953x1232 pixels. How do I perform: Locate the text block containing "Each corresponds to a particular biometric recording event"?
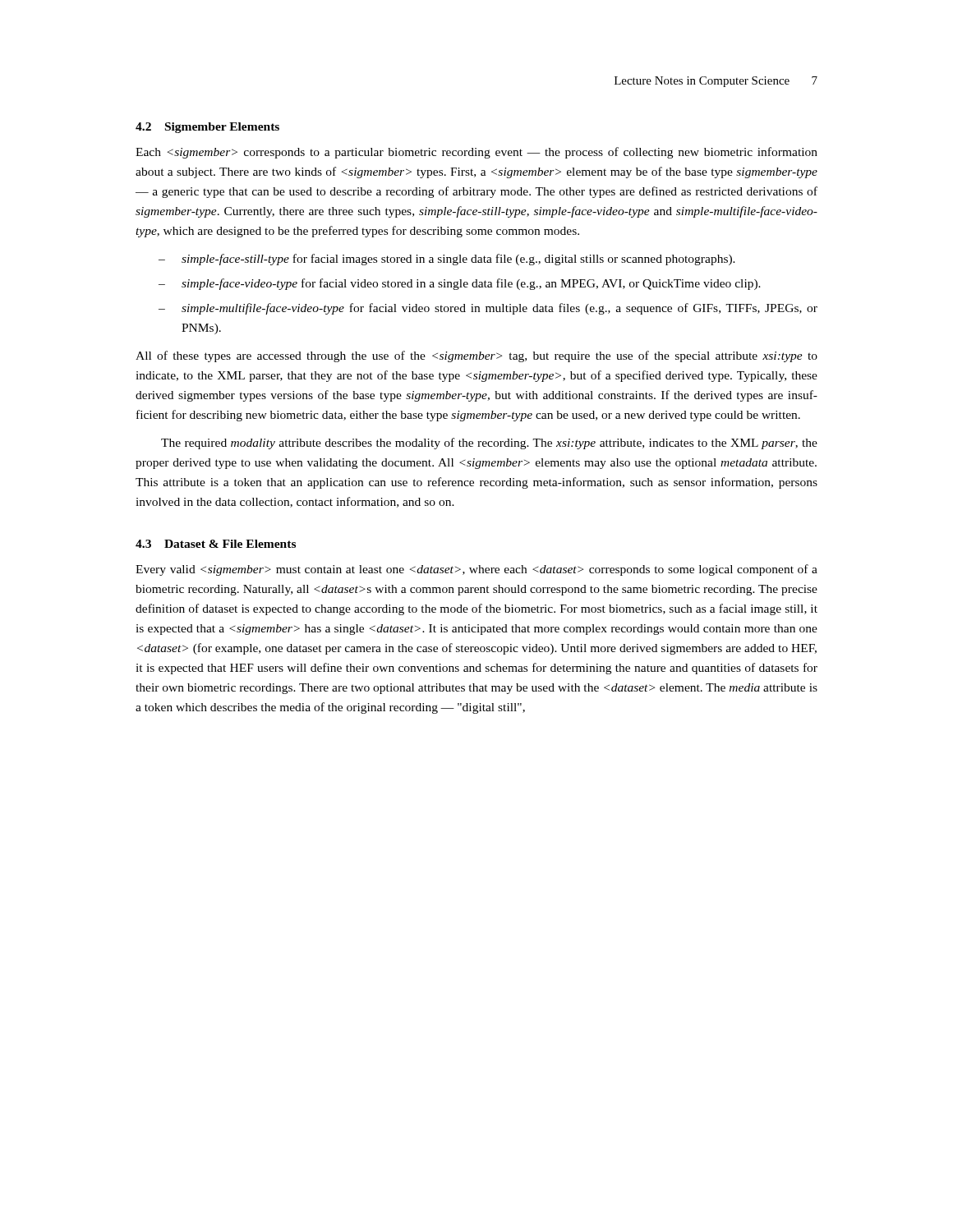coord(476,191)
